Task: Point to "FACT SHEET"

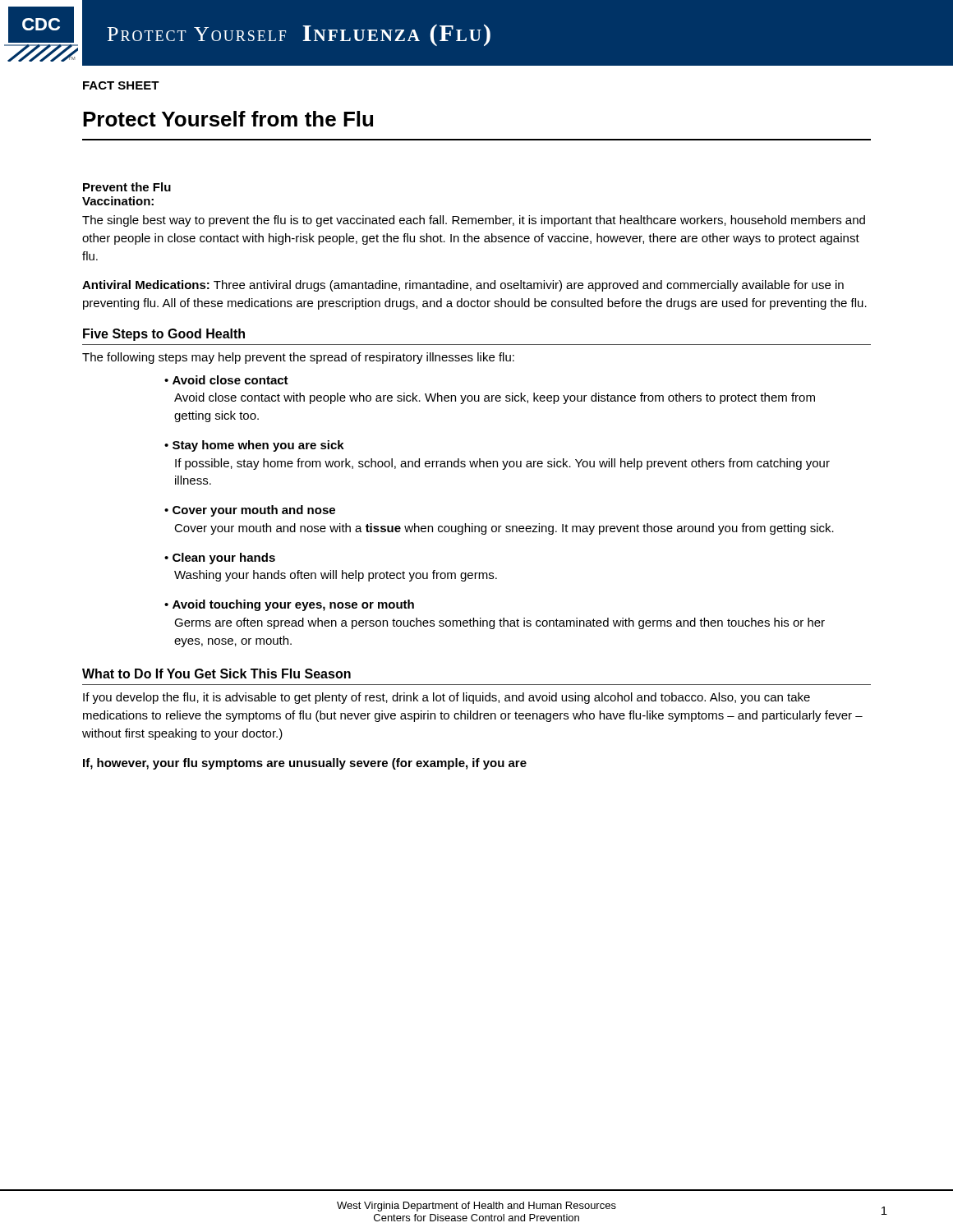Action: point(121,85)
